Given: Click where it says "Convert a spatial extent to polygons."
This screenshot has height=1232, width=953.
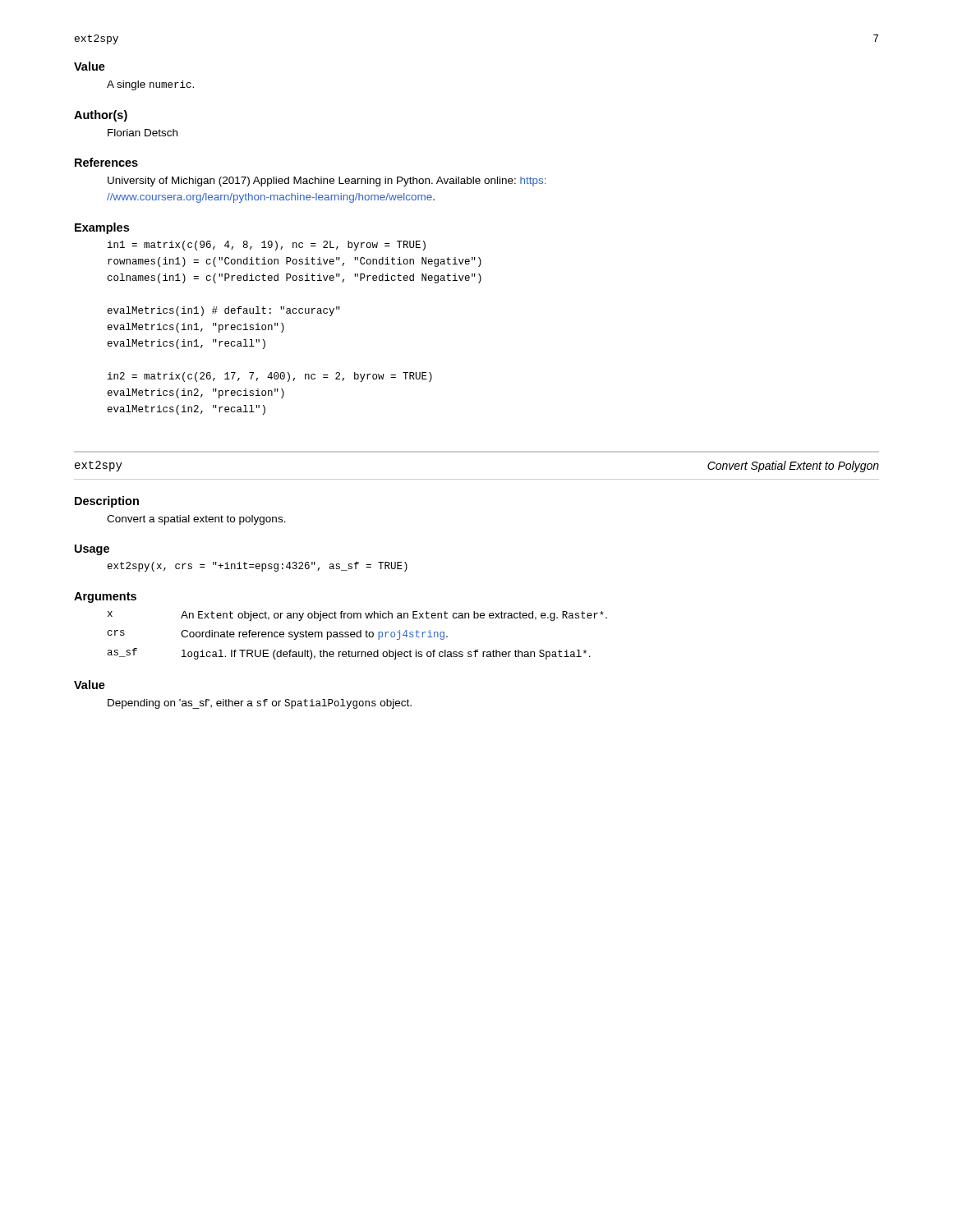Looking at the screenshot, I should click(197, 518).
